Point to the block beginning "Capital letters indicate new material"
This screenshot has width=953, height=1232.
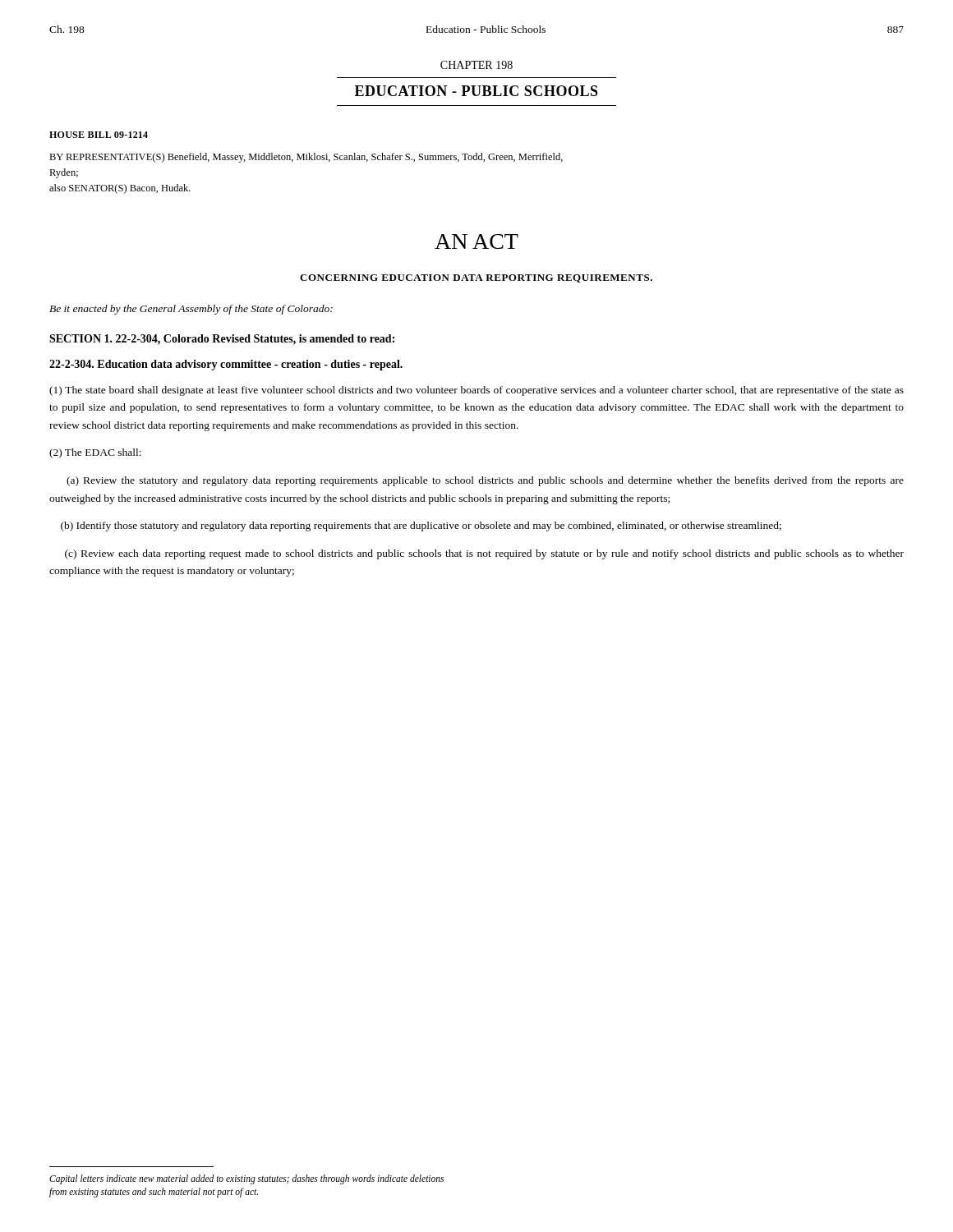[247, 1185]
